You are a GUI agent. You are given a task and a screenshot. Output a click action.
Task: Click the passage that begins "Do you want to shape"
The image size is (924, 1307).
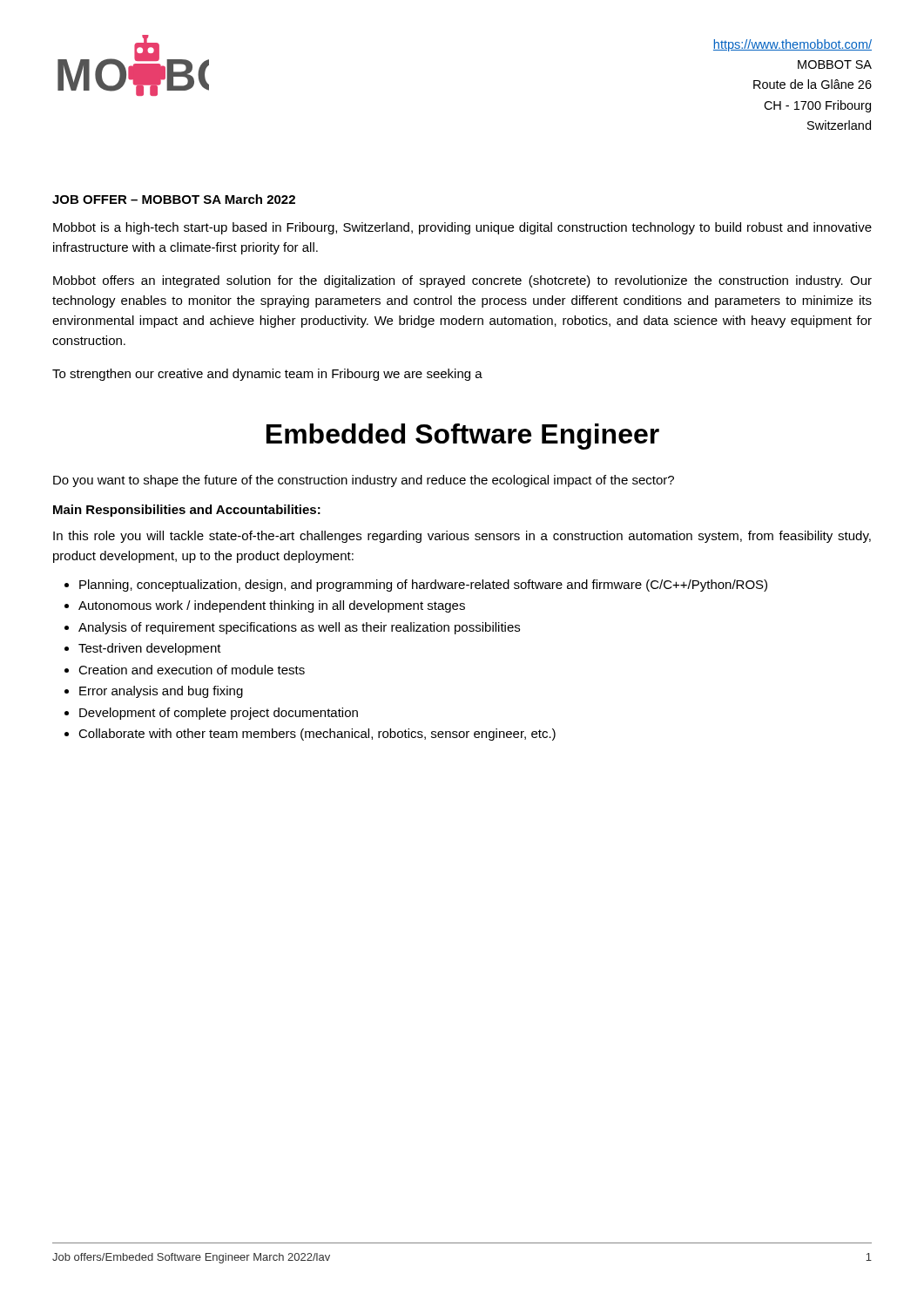pos(363,479)
